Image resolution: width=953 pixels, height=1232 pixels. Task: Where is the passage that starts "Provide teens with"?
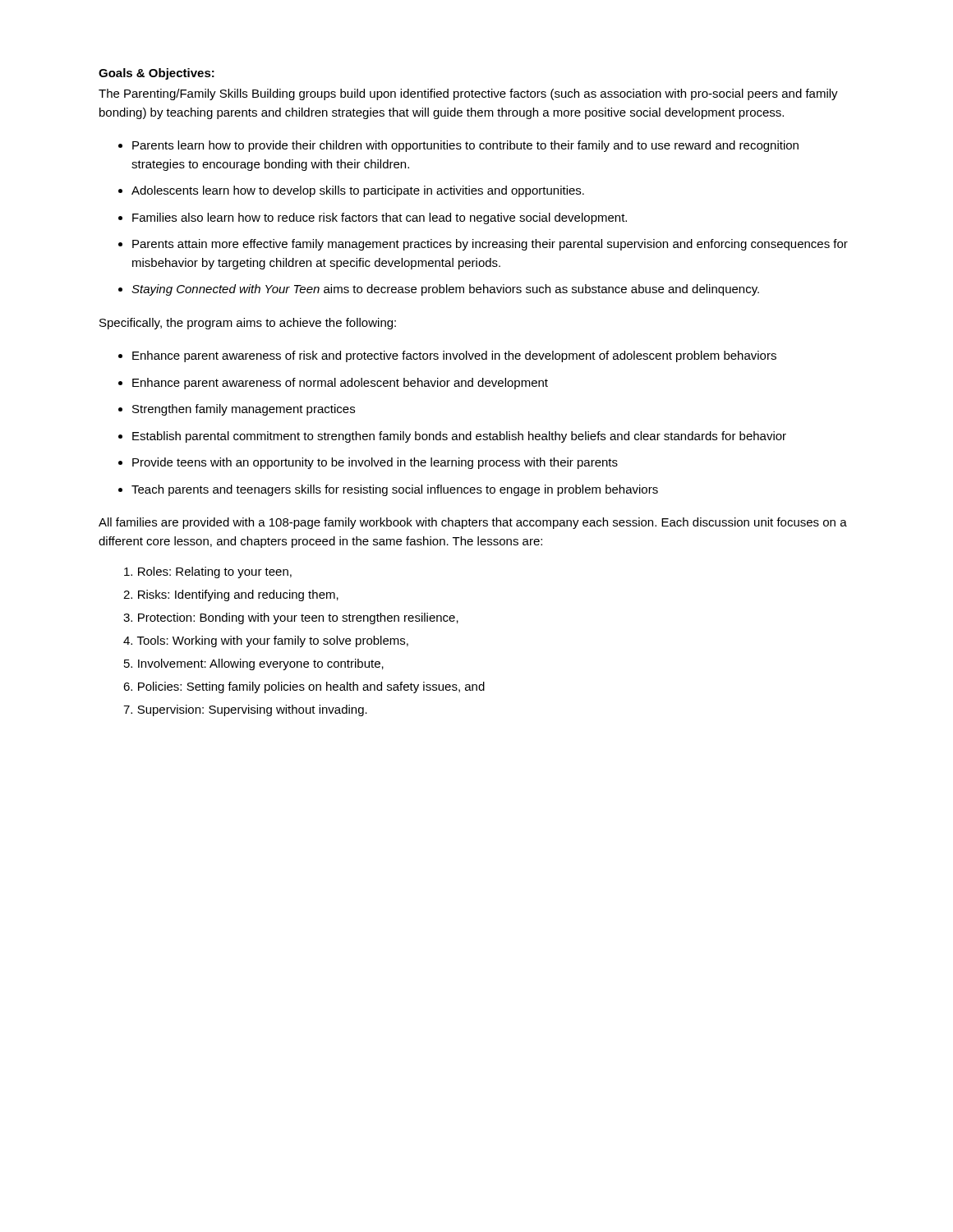coord(375,462)
